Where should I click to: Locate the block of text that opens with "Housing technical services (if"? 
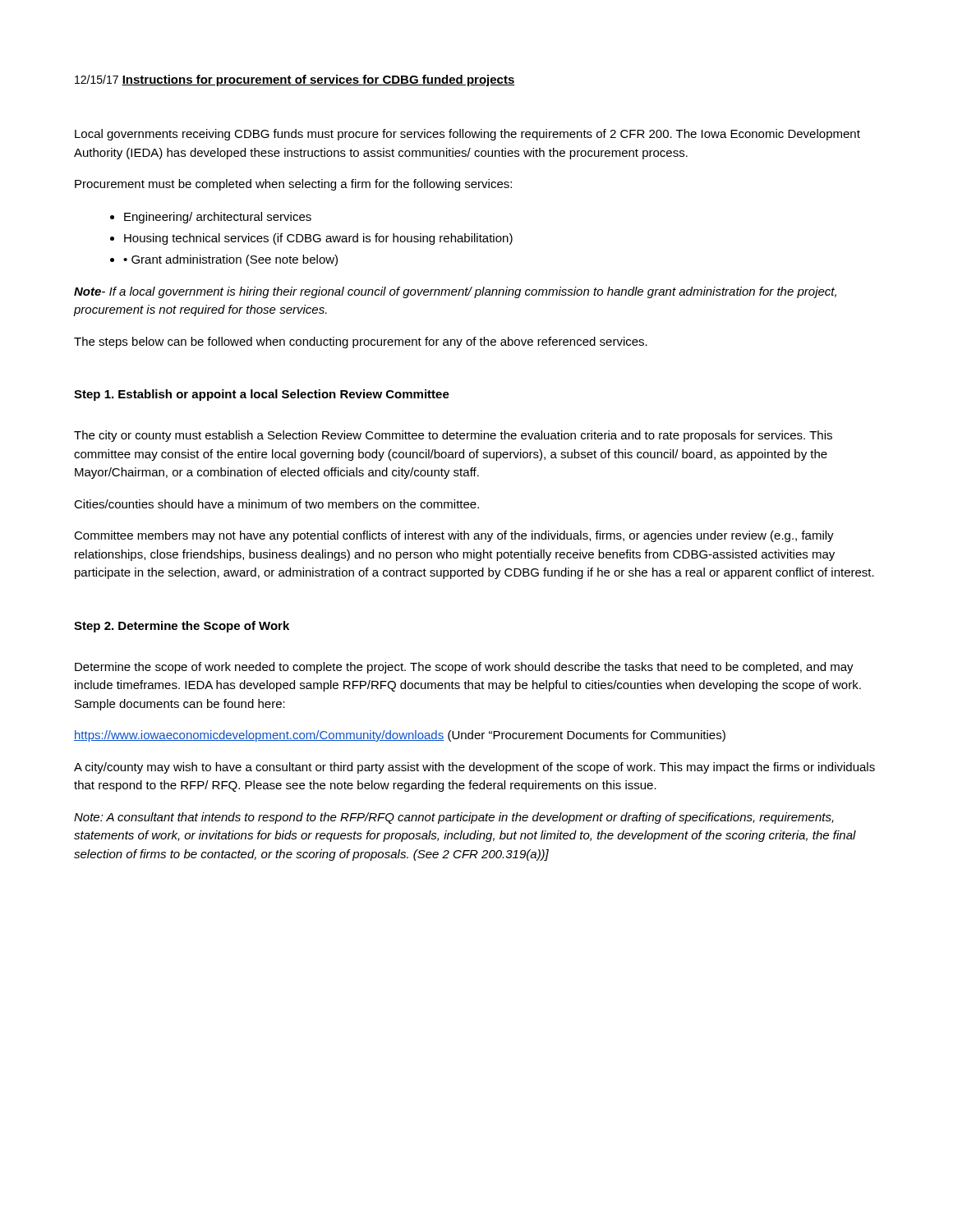point(318,237)
